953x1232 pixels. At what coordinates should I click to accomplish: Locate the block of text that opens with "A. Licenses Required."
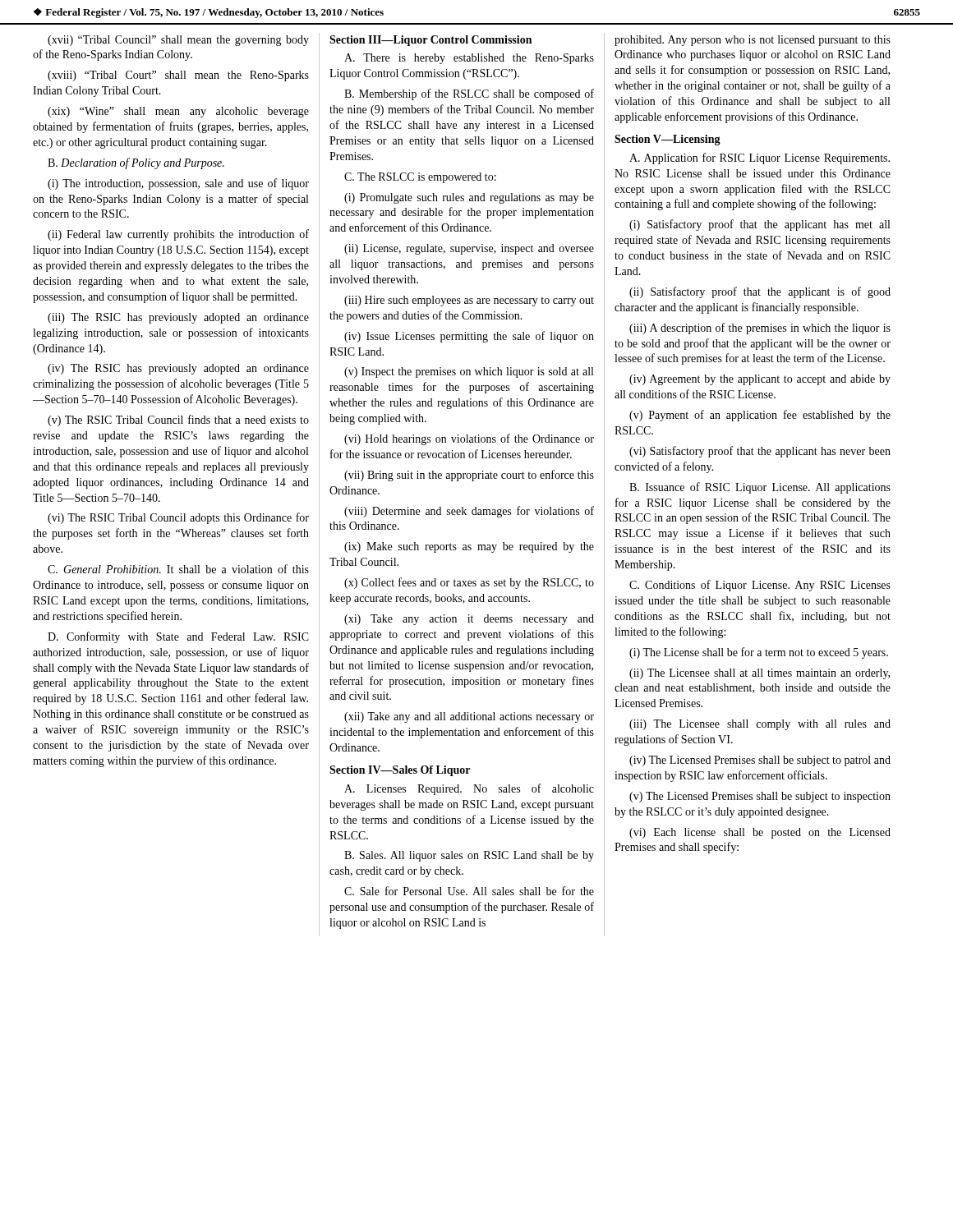click(x=462, y=857)
